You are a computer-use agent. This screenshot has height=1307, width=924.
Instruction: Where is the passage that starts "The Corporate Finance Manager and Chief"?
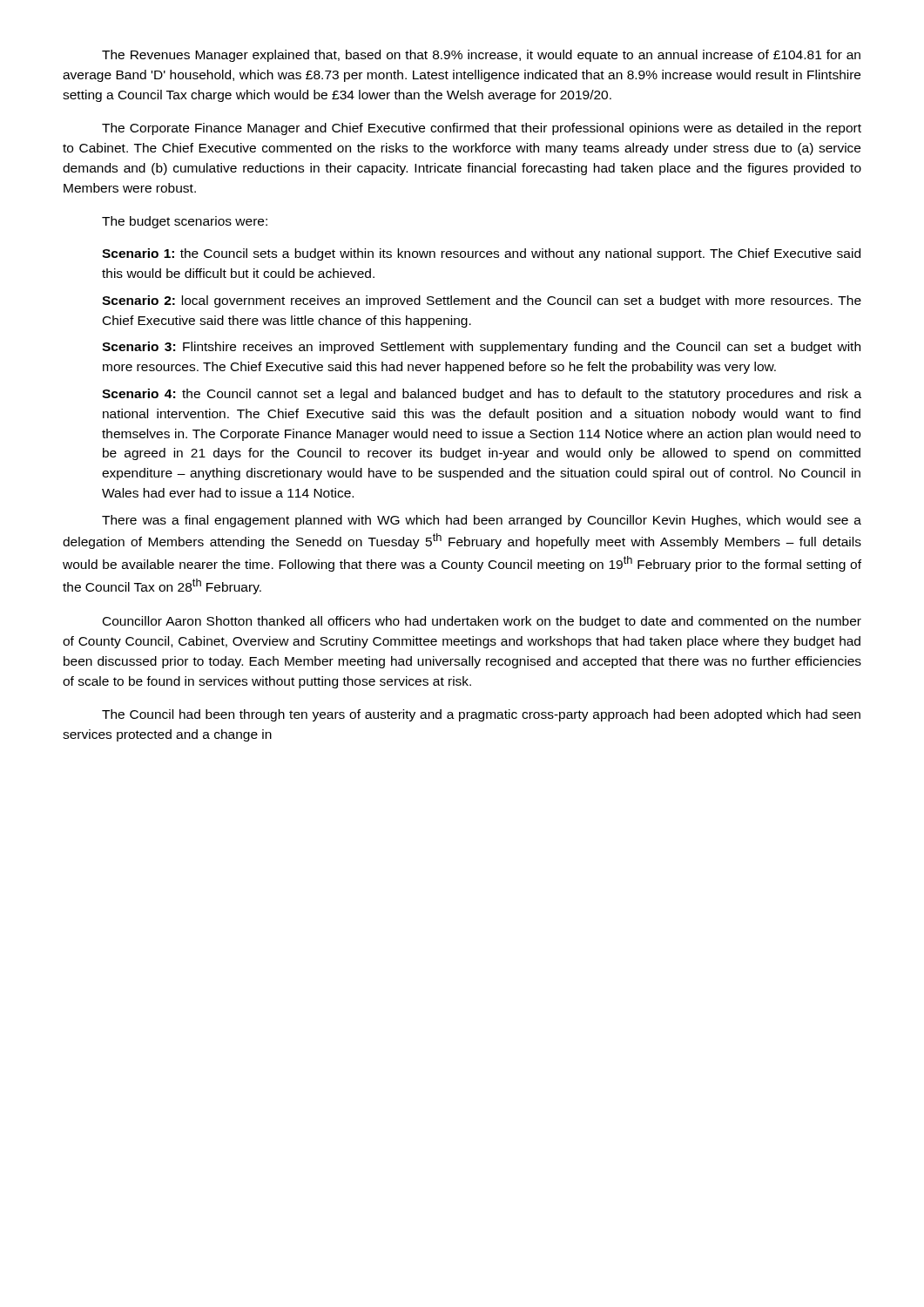462,158
